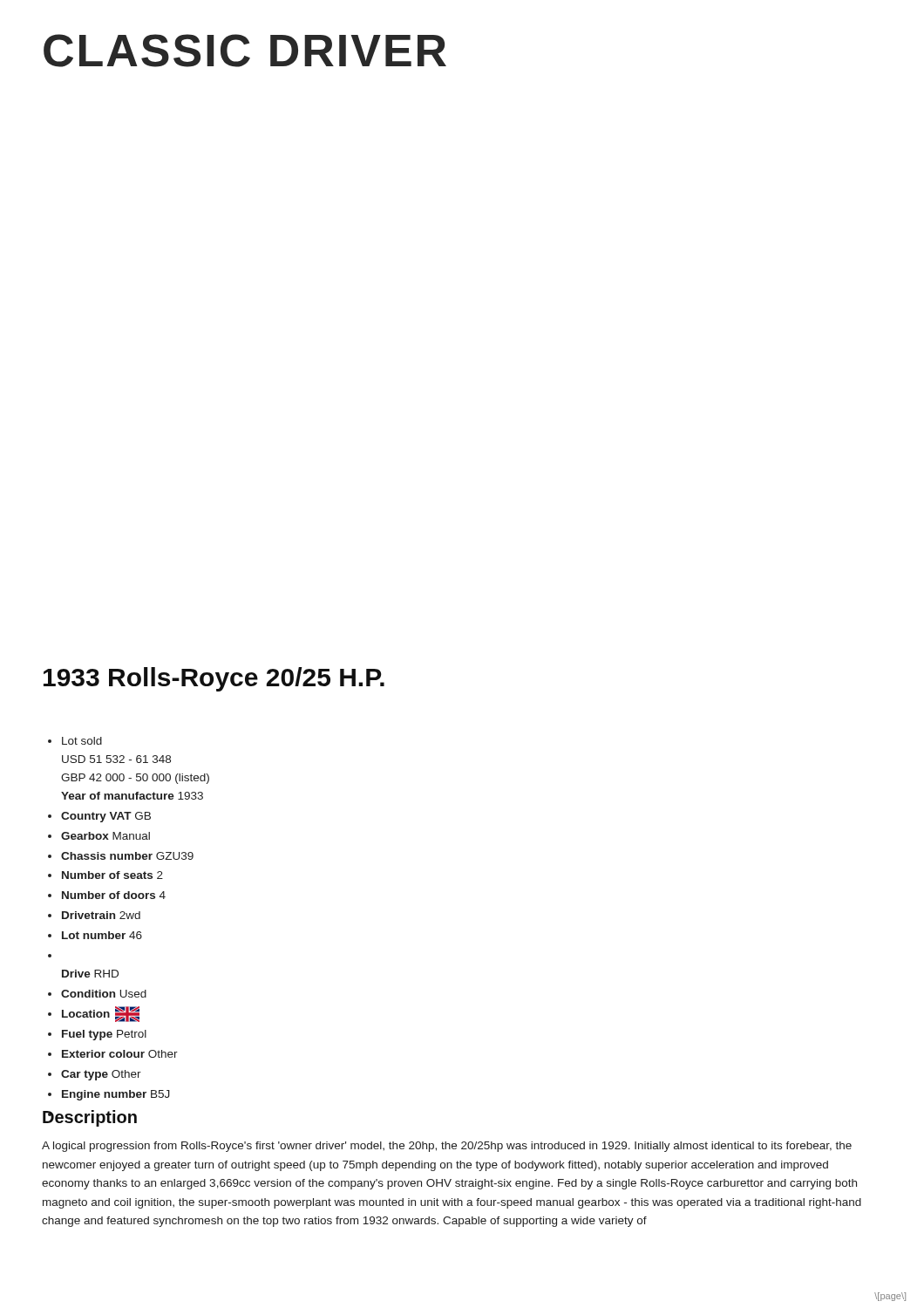Click on the text block that says "A logical progression from Rolls-Royce's first 'owner"
This screenshot has width=924, height=1308.
pyautogui.click(x=460, y=1183)
